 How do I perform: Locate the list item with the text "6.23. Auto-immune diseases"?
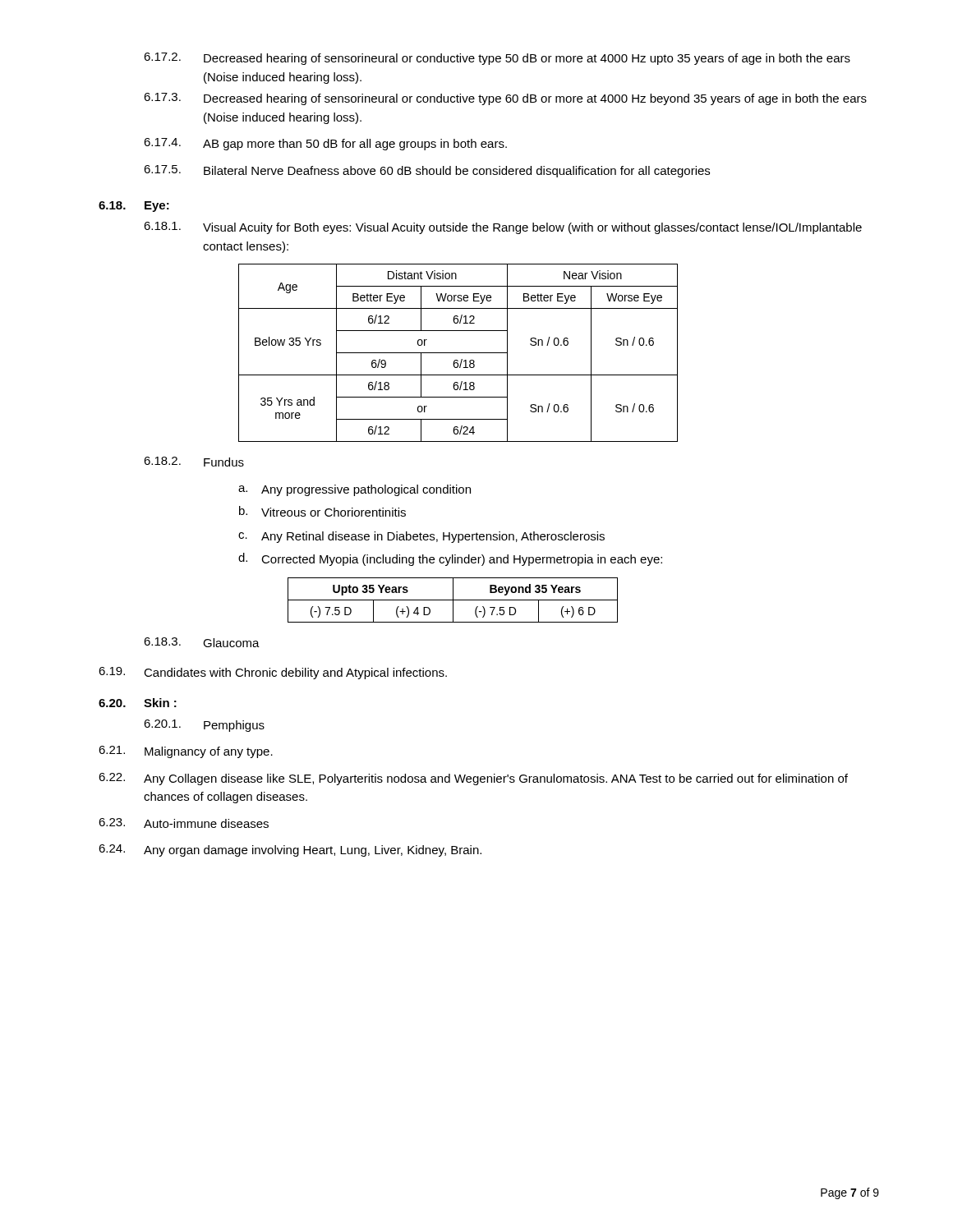pyautogui.click(x=184, y=823)
